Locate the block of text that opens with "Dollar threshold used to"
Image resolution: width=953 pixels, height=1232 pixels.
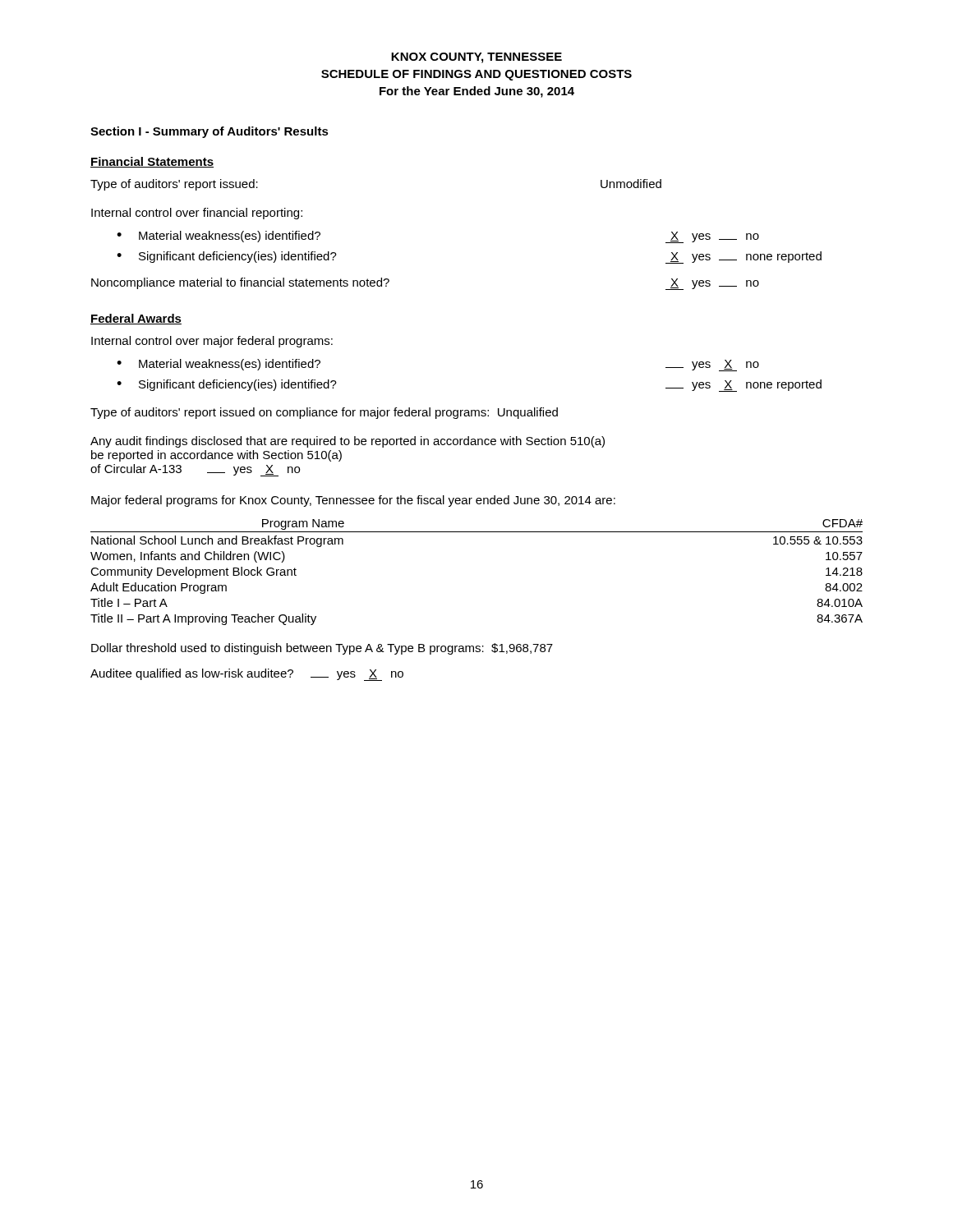322,648
